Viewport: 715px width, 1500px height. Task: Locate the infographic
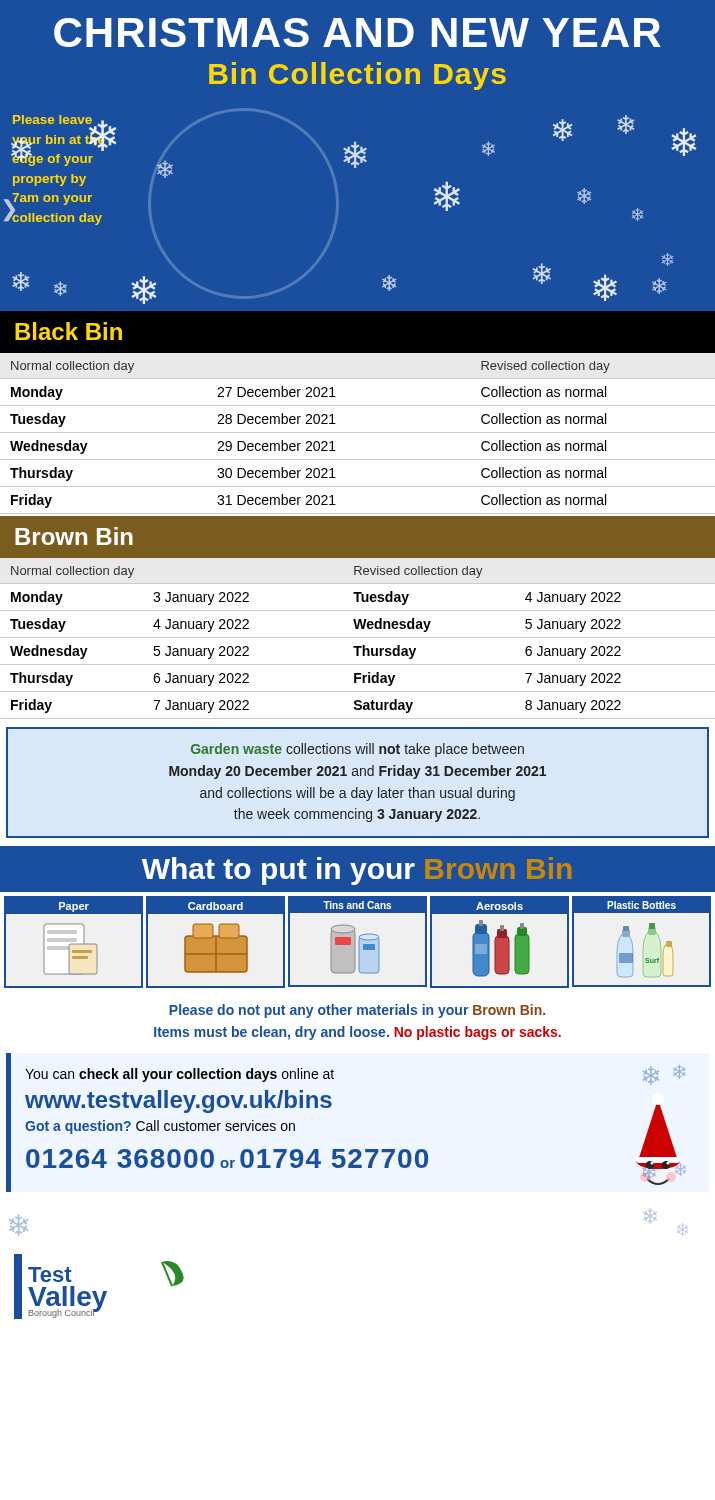(358, 942)
